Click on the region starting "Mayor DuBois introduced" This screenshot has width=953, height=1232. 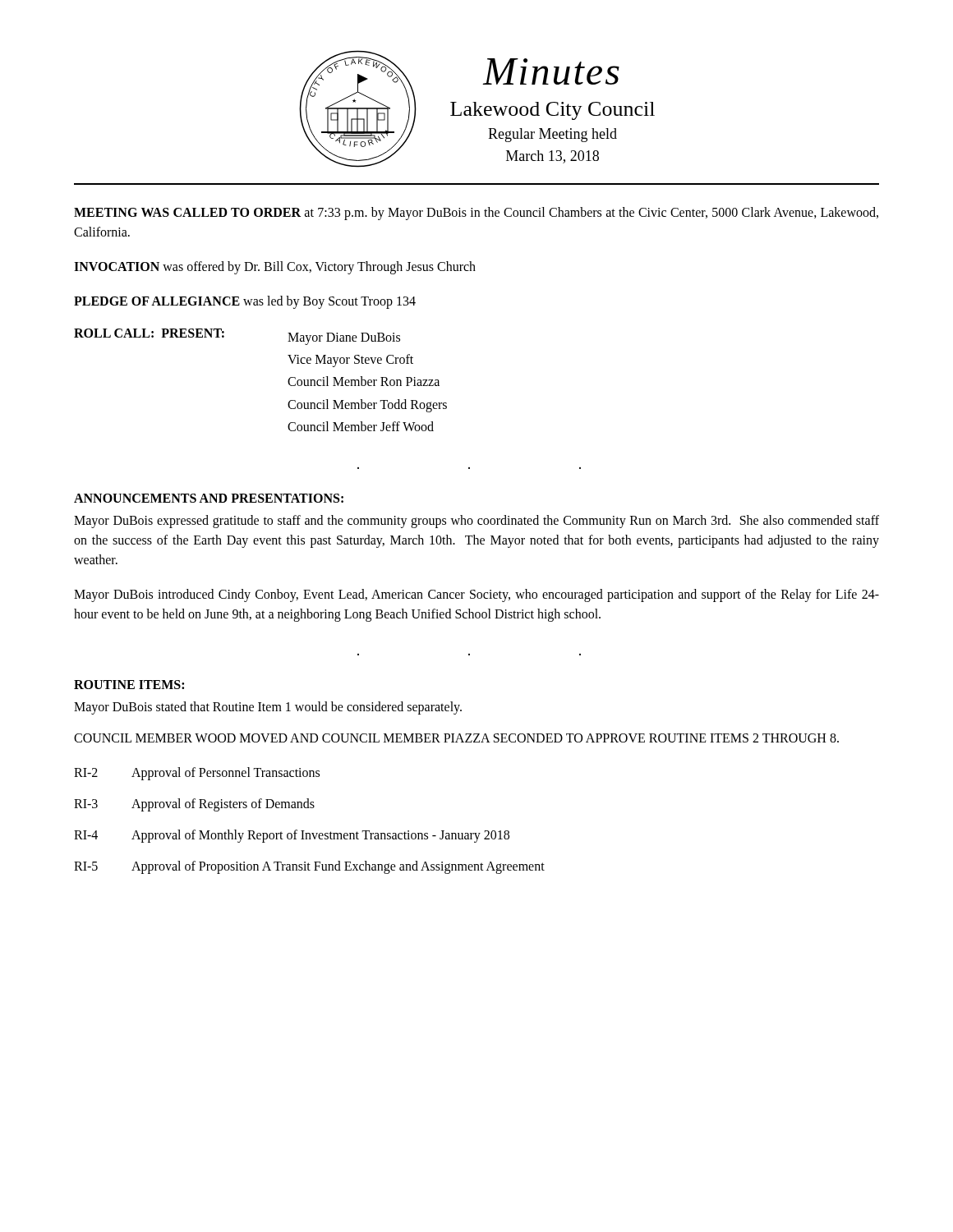coord(476,604)
